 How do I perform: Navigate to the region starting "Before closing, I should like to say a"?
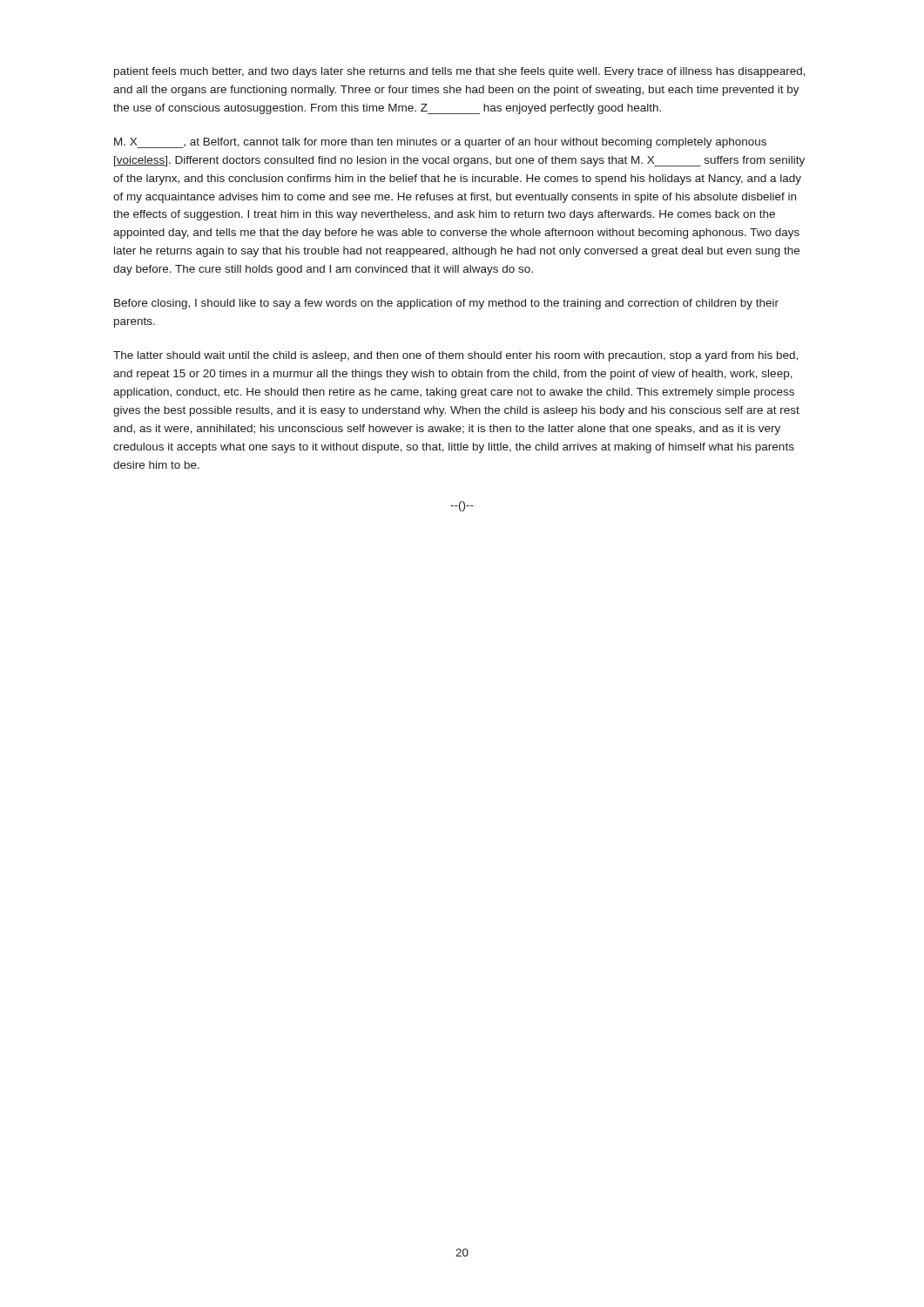pos(446,312)
